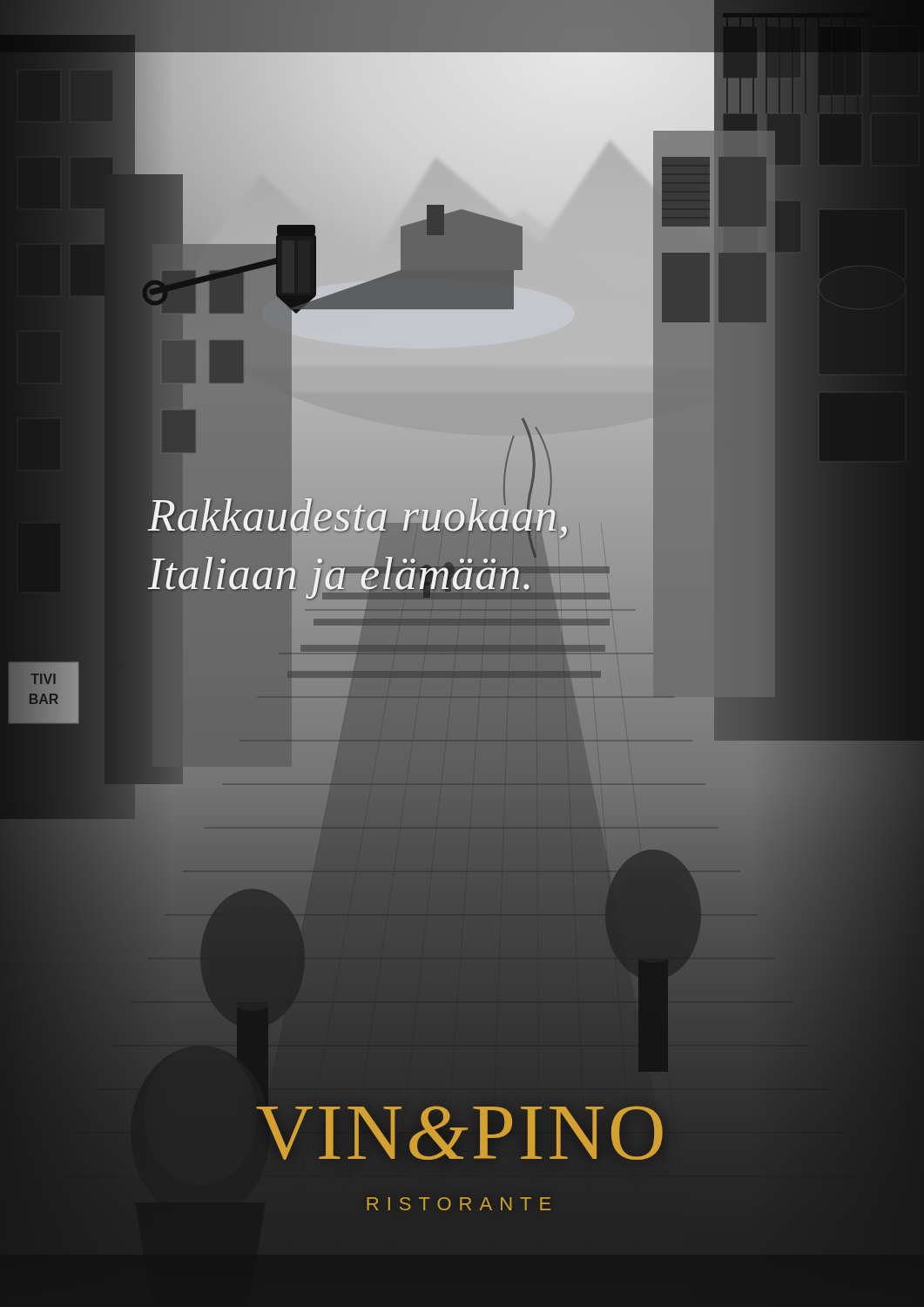Select the title that reads "Rakkaudesta ruokaan, Italiaan ja"
This screenshot has width=924, height=1307.
359,545
